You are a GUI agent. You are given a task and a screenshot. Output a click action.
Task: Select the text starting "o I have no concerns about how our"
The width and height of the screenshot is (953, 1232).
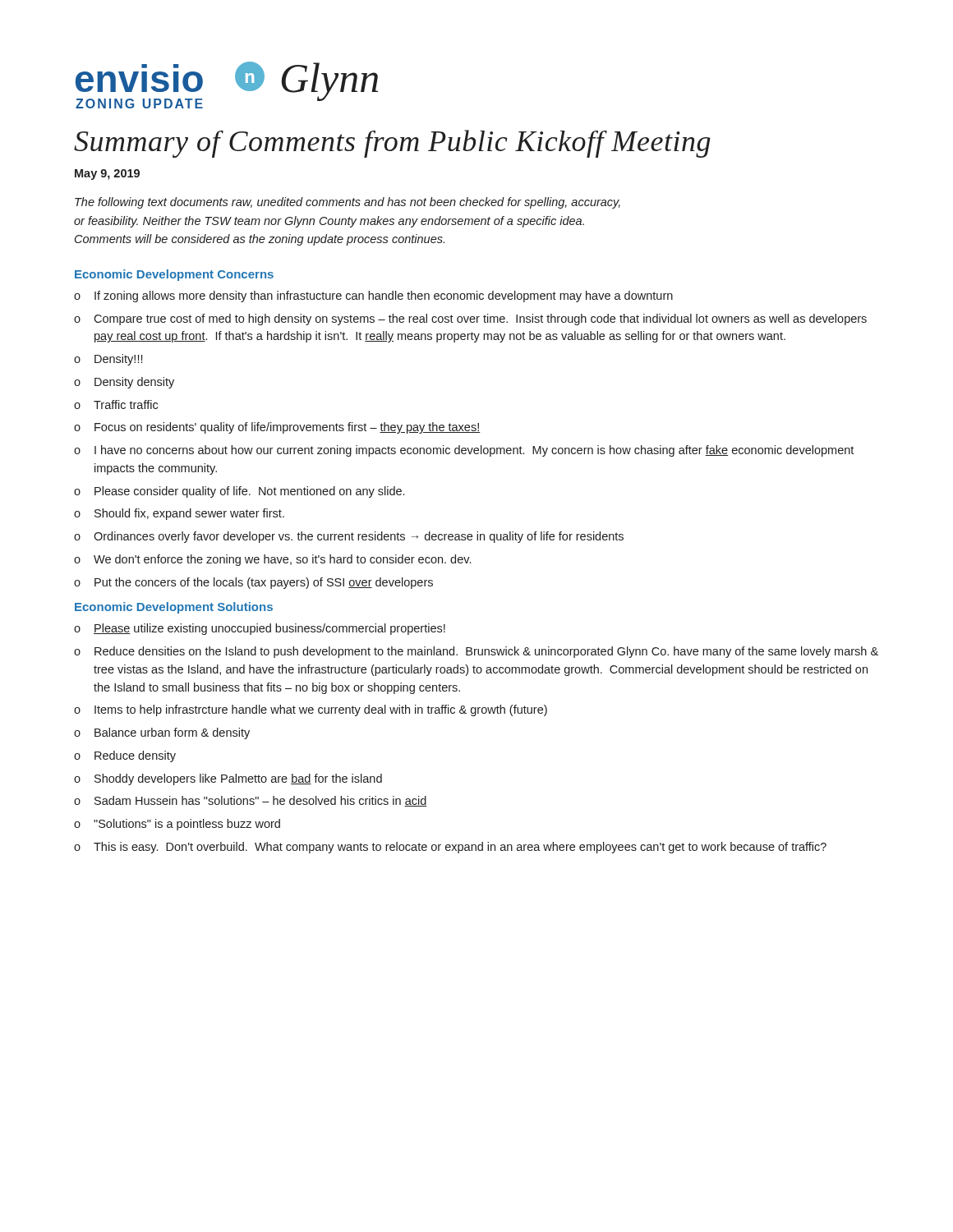[x=476, y=460]
